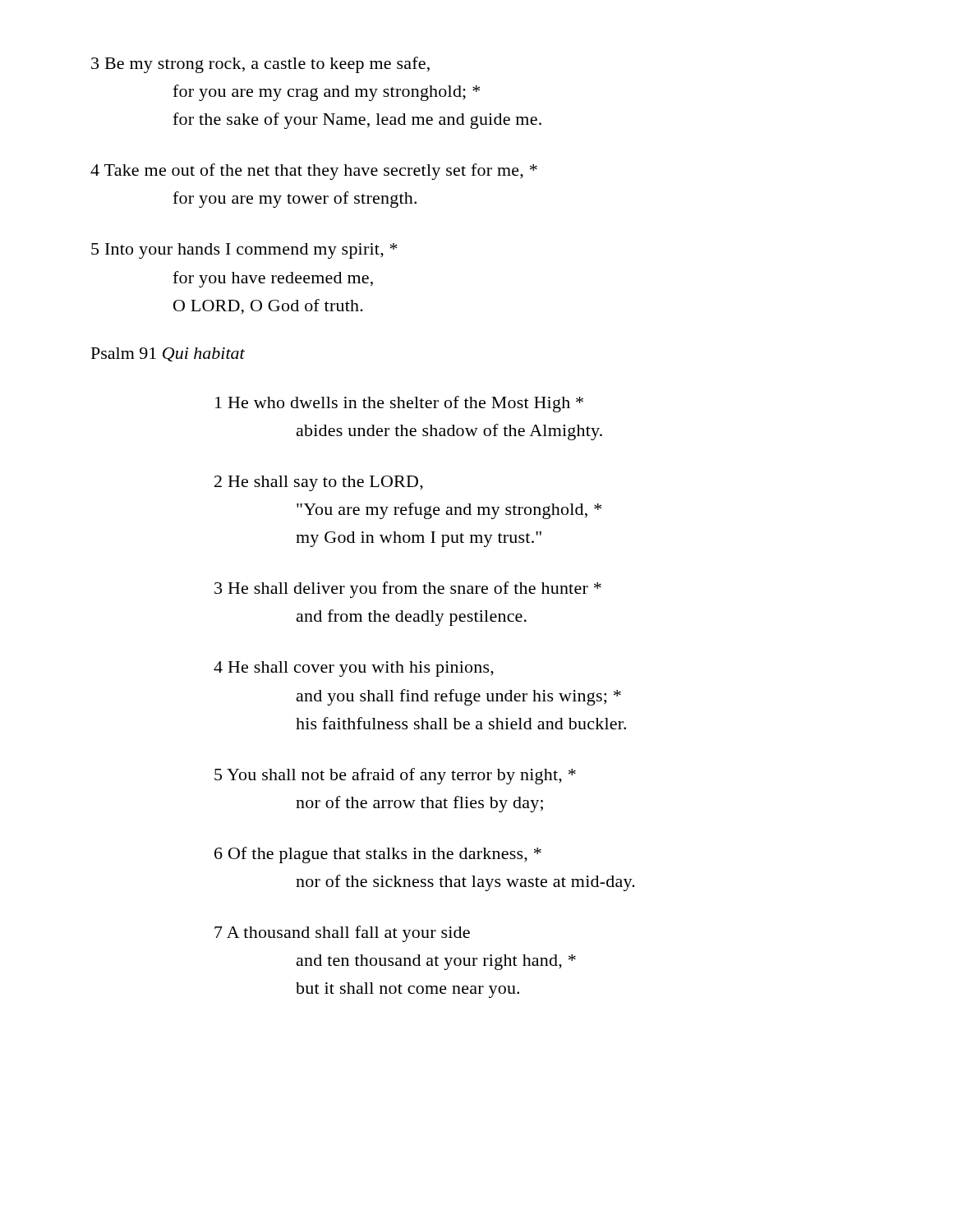This screenshot has height=1232, width=953.
Task: Select the element starting "Psalm 91 Qui habitat"
Action: [x=167, y=353]
